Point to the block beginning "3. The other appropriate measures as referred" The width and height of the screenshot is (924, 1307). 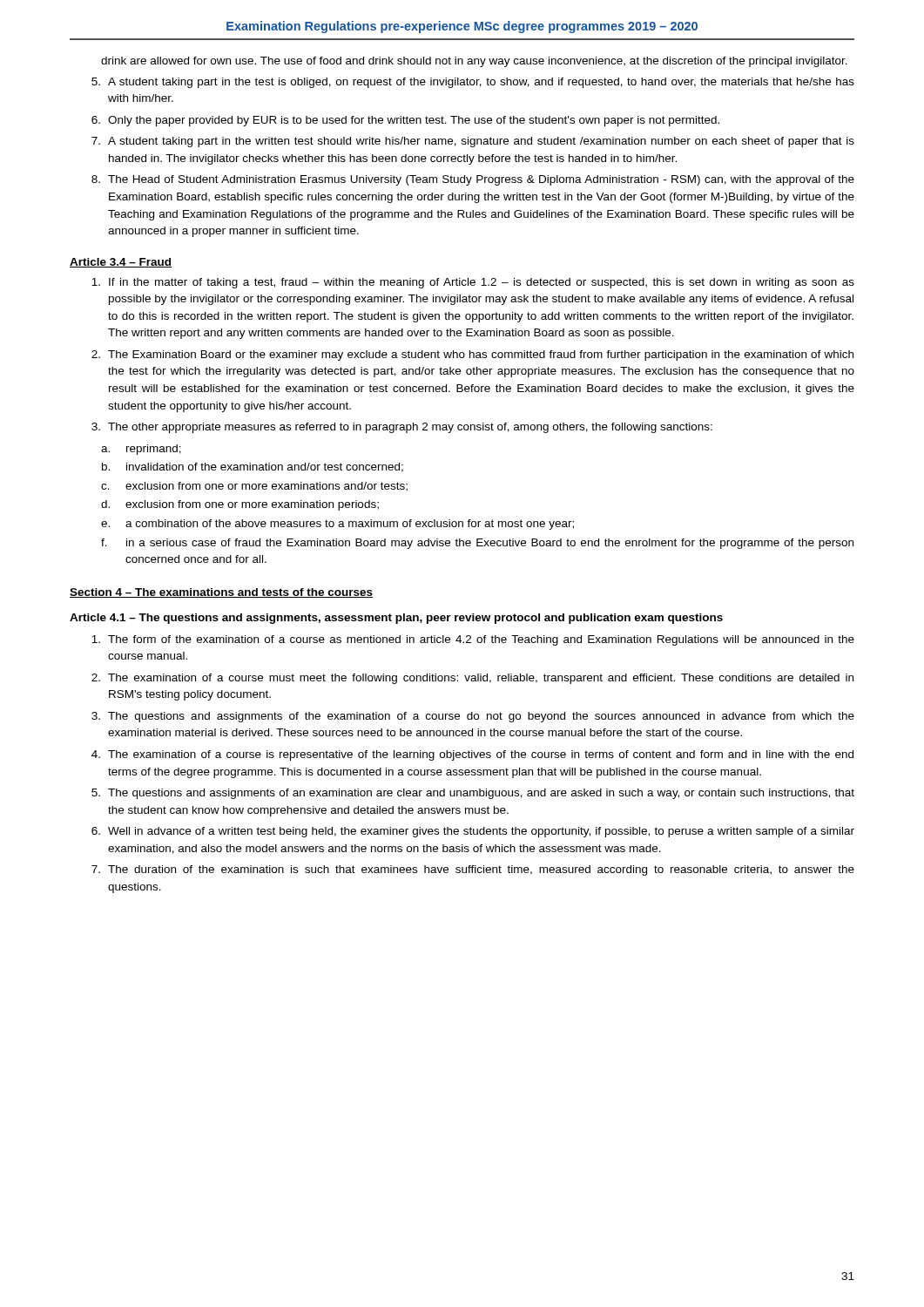pos(462,427)
